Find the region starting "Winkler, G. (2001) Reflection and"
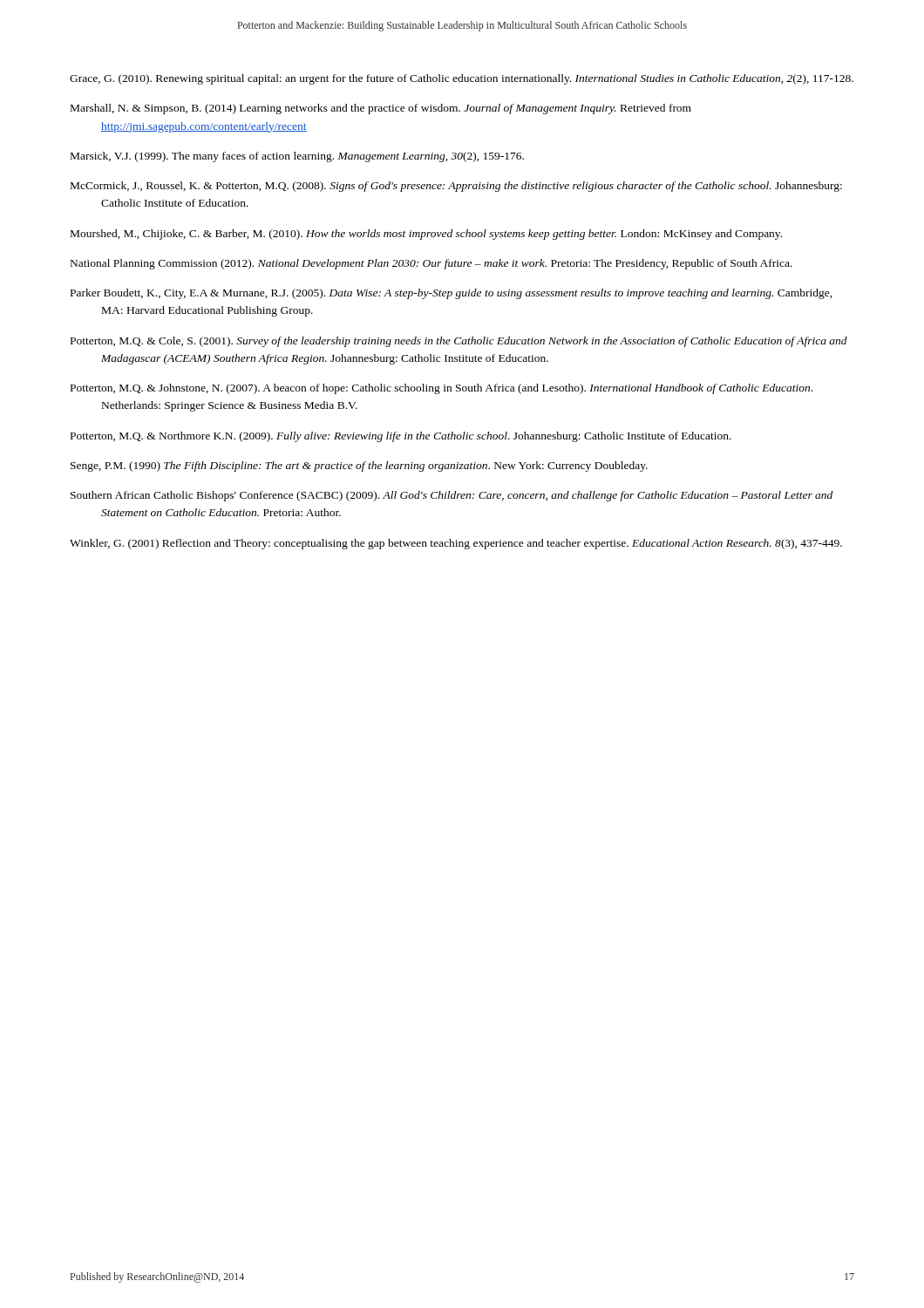 tap(456, 542)
